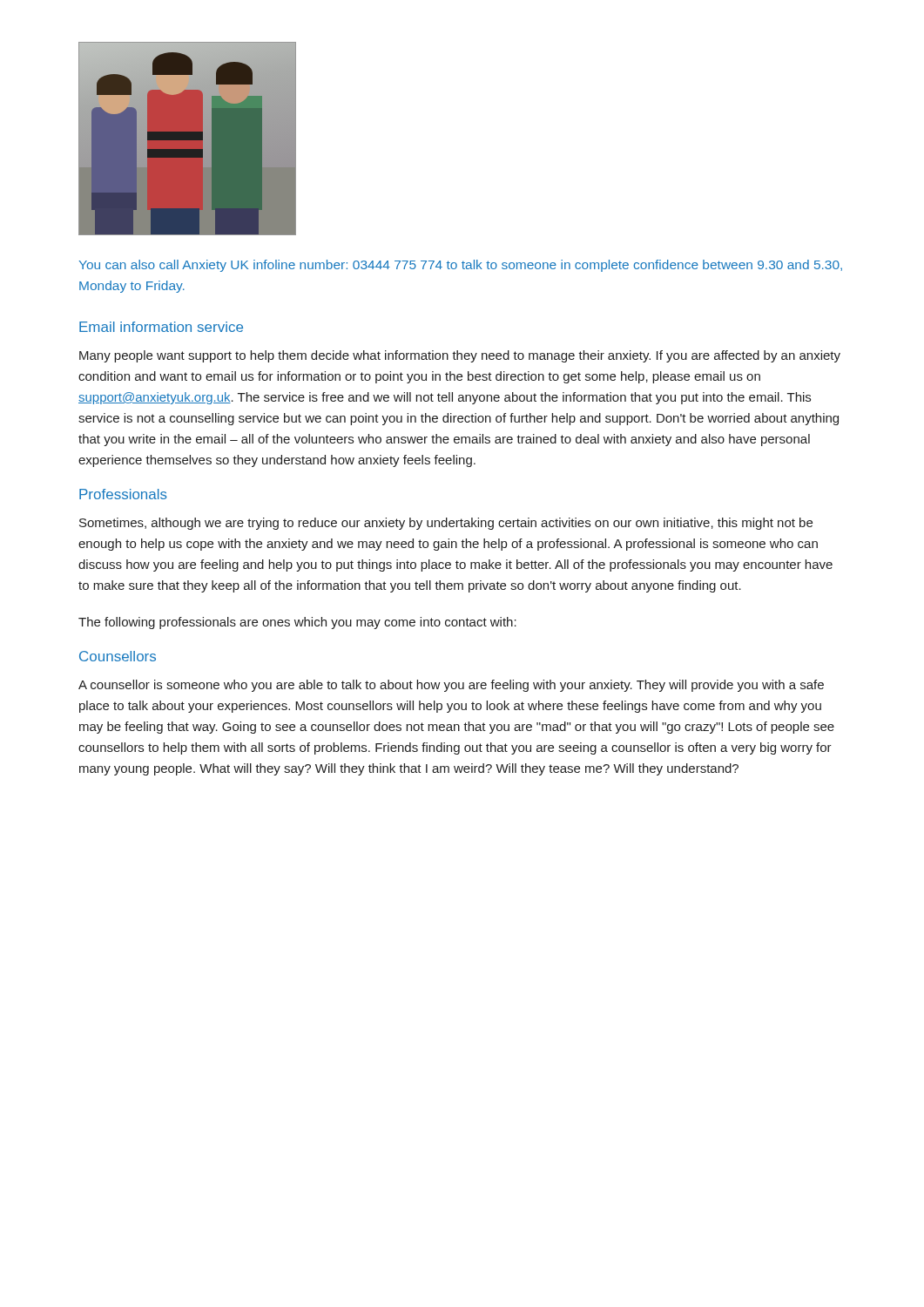This screenshot has width=924, height=1307.
Task: Click on the block starting "Email information service"
Action: pos(161,327)
